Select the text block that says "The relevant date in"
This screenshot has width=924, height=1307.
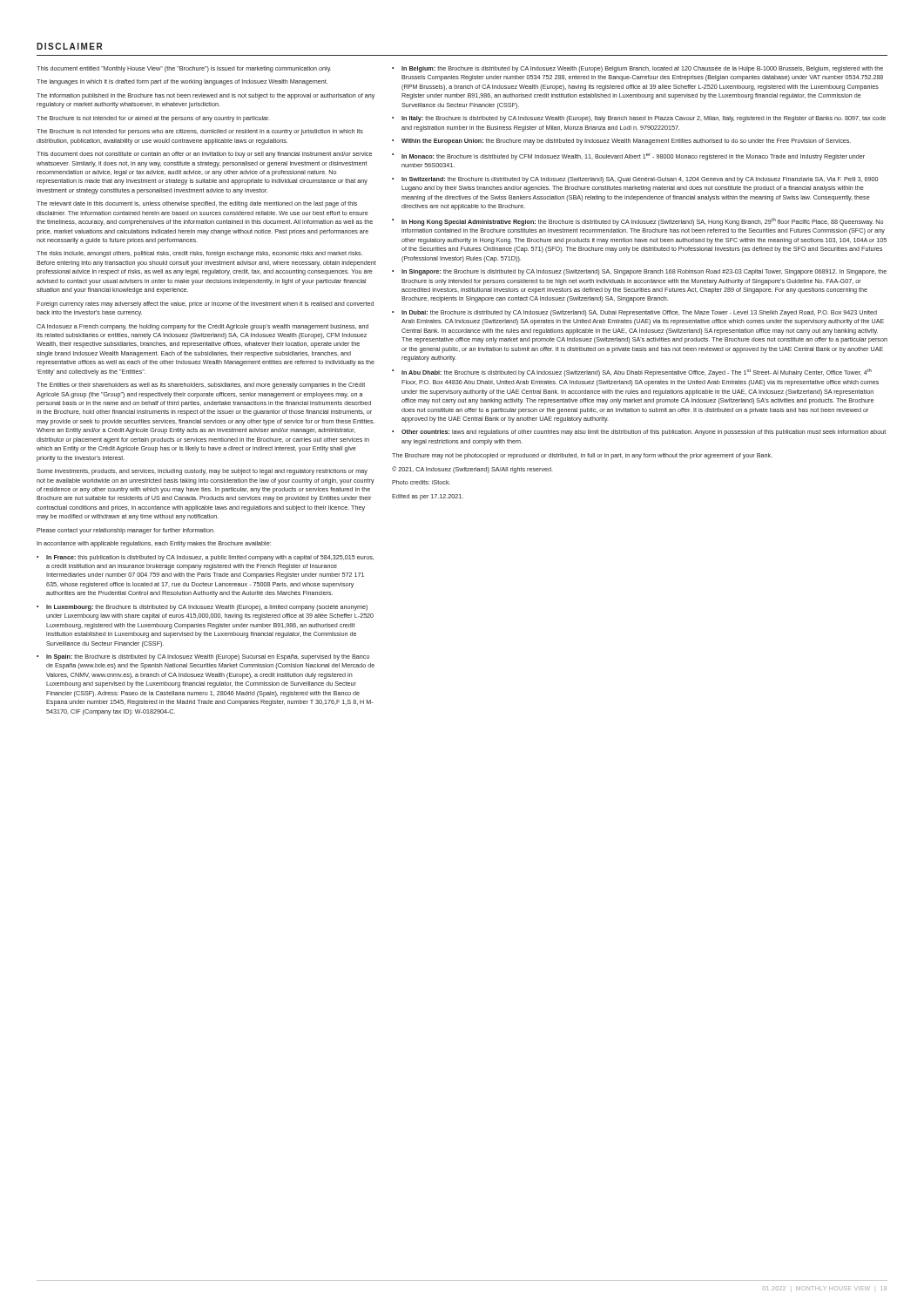[x=206, y=222]
